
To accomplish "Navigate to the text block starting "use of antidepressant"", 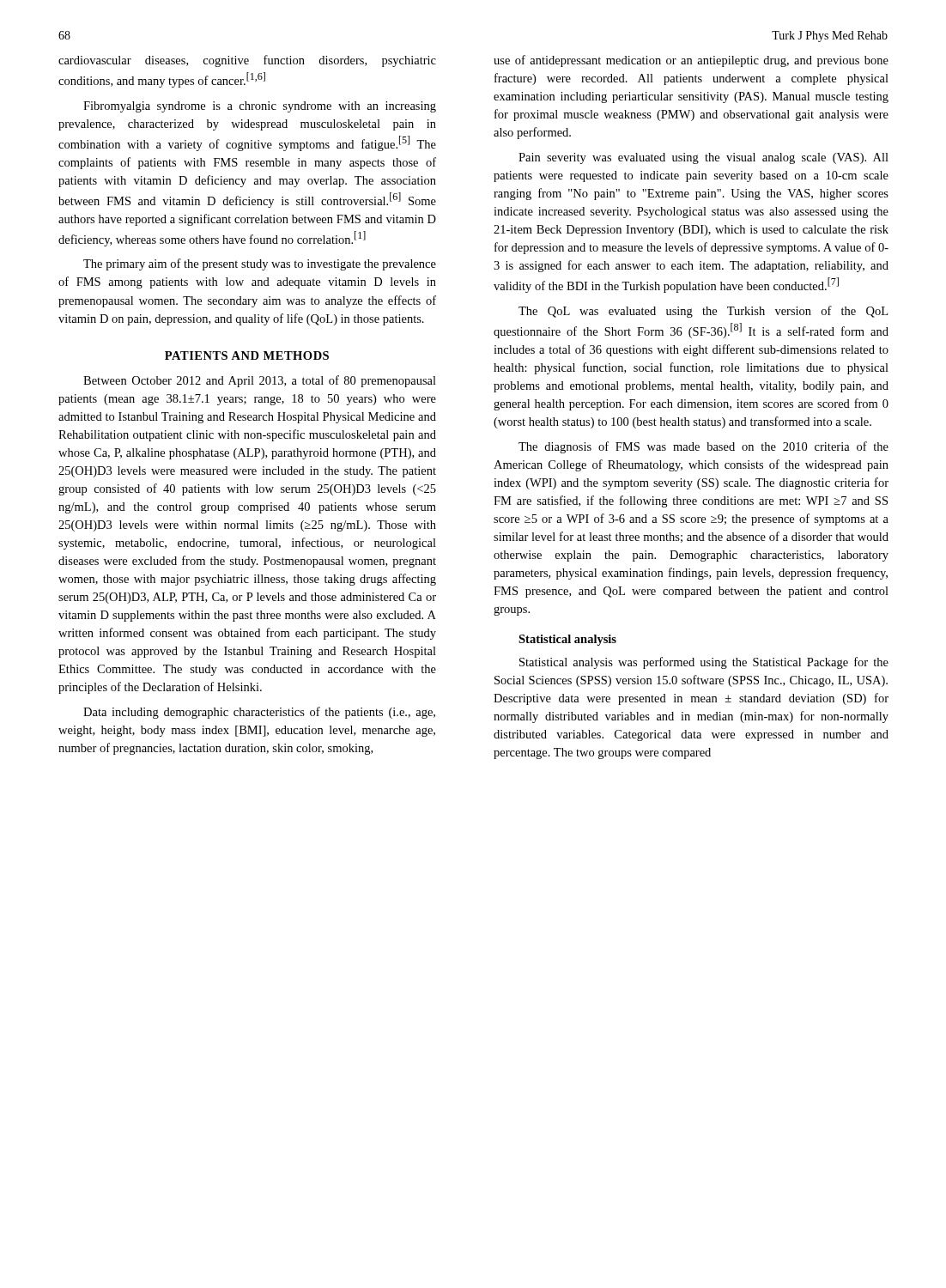I will [x=691, y=96].
